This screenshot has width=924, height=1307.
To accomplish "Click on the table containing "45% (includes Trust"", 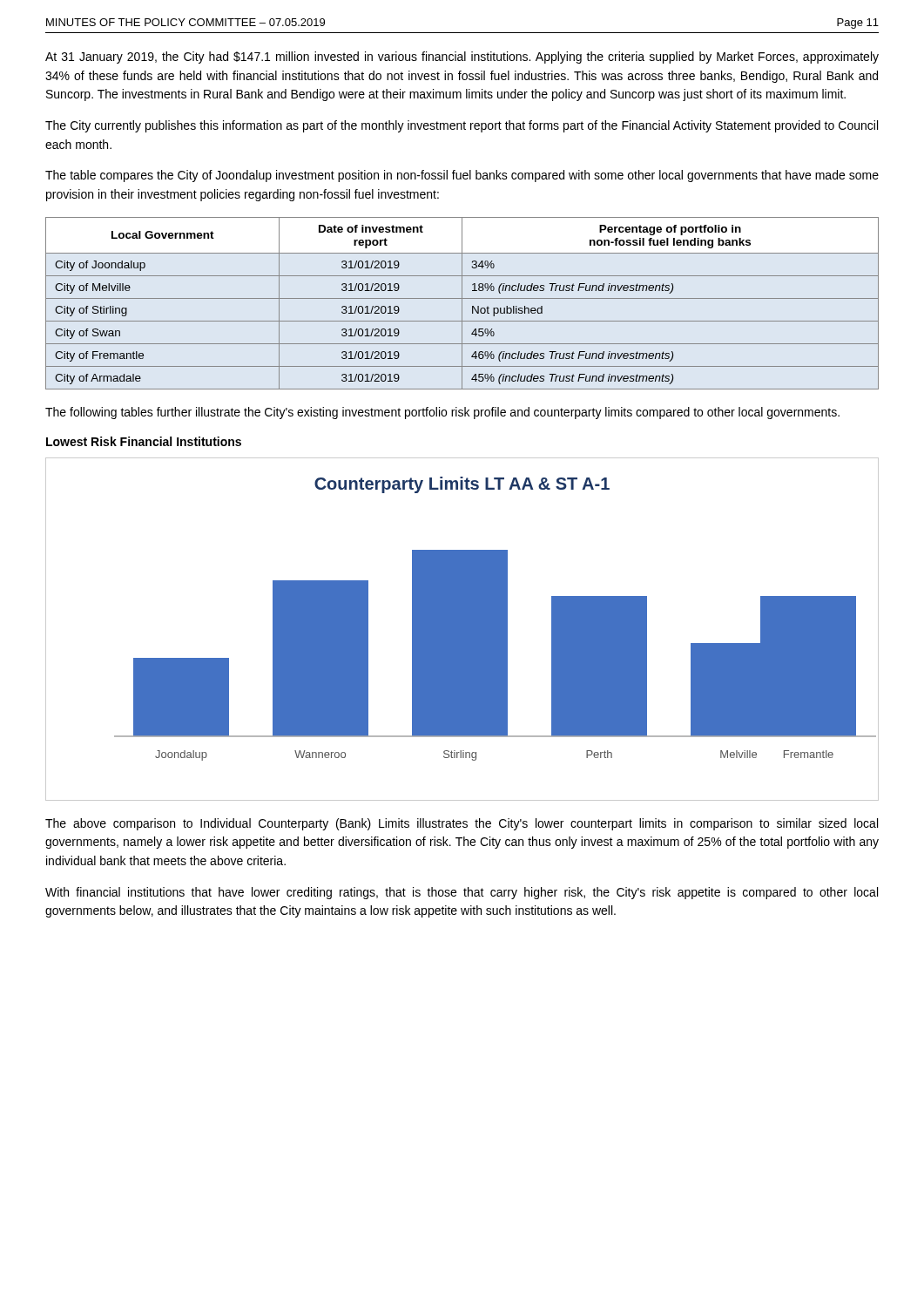I will pyautogui.click(x=462, y=303).
